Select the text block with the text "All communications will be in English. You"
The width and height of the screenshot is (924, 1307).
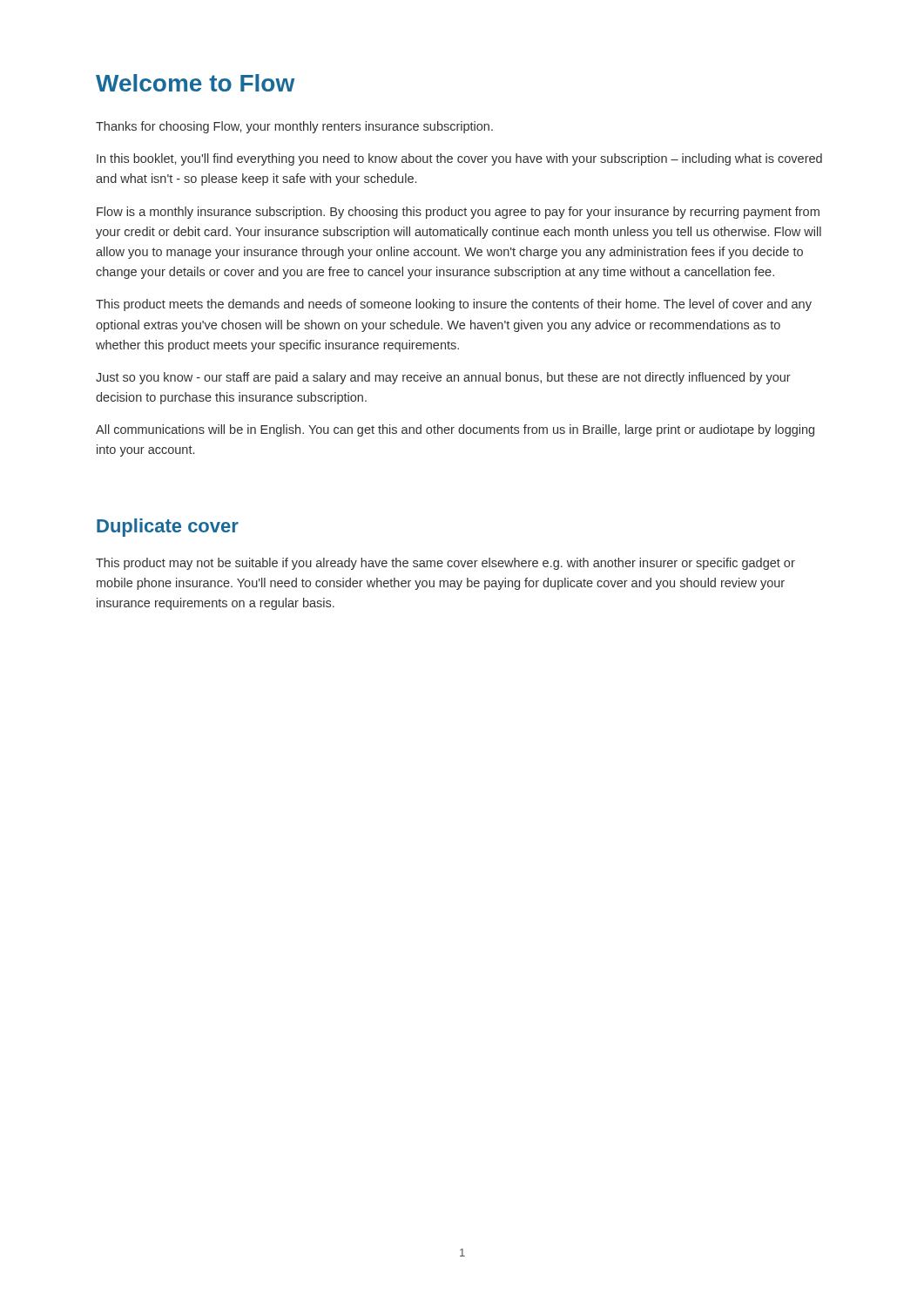click(x=456, y=440)
